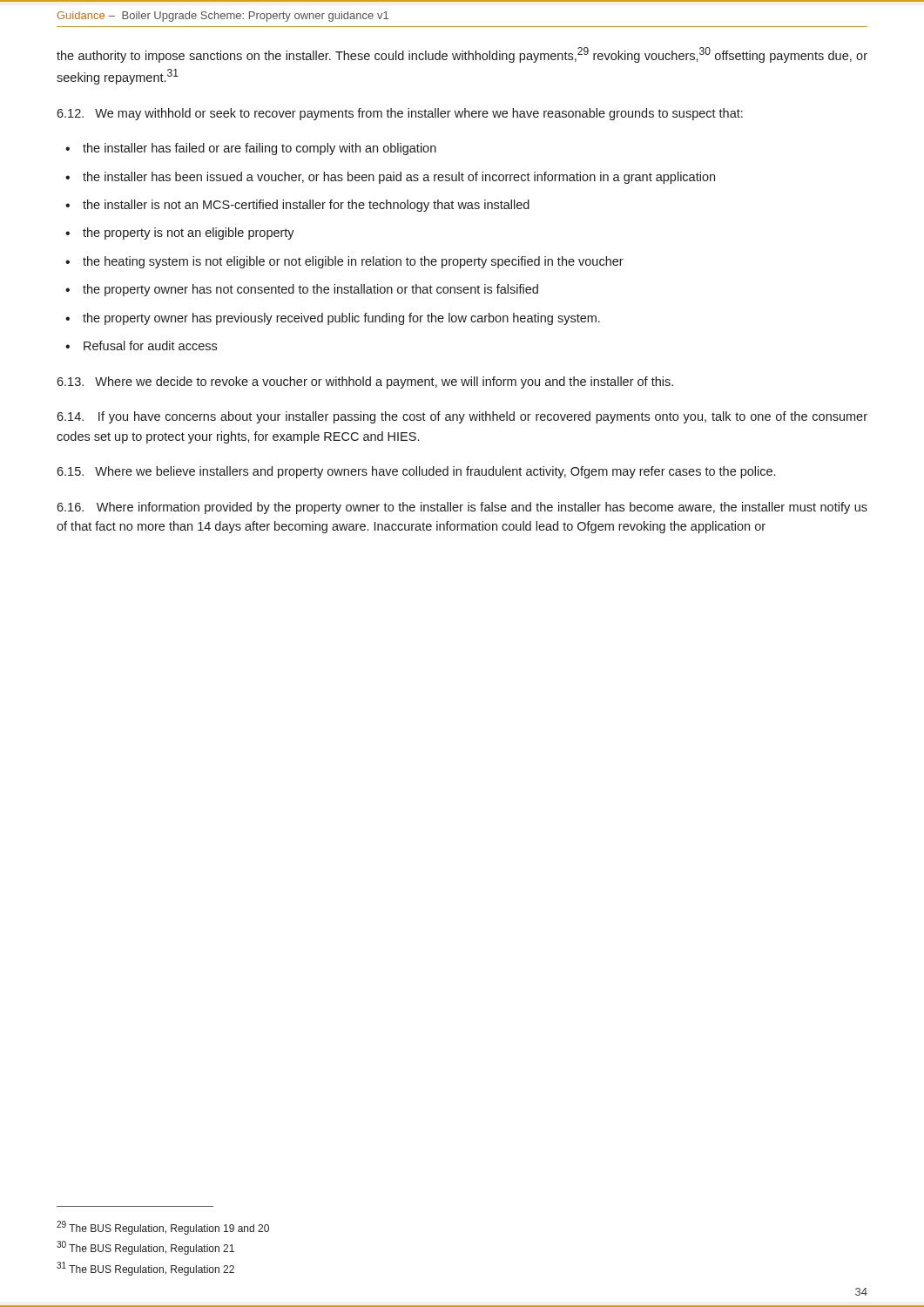Click on the text block that reads "the authority to impose sanctions"
This screenshot has height=1307, width=924.
pos(462,65)
